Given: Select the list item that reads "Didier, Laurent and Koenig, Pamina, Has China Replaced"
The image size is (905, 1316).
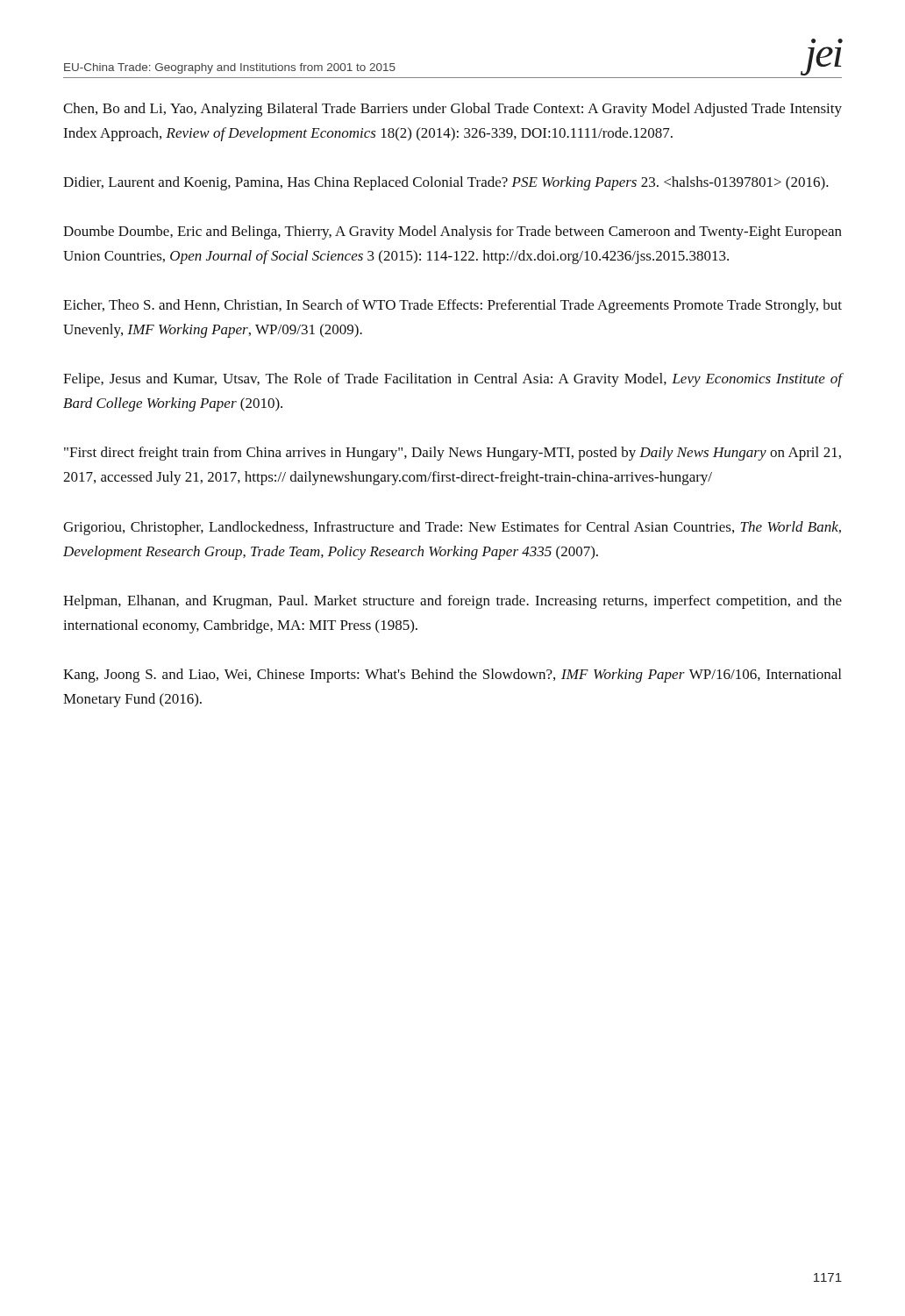Looking at the screenshot, I should point(446,182).
